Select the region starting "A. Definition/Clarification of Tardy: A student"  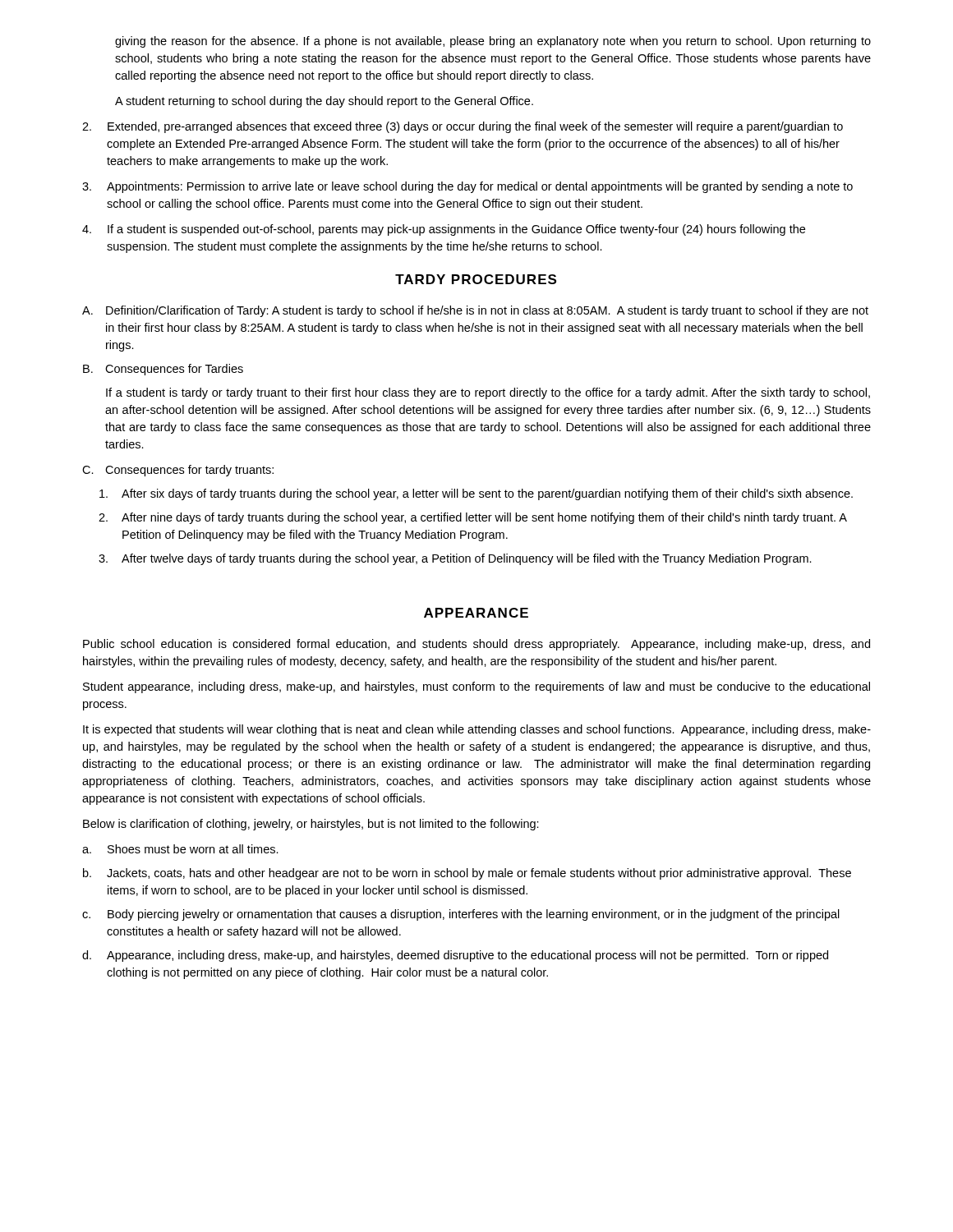pyautogui.click(x=476, y=328)
